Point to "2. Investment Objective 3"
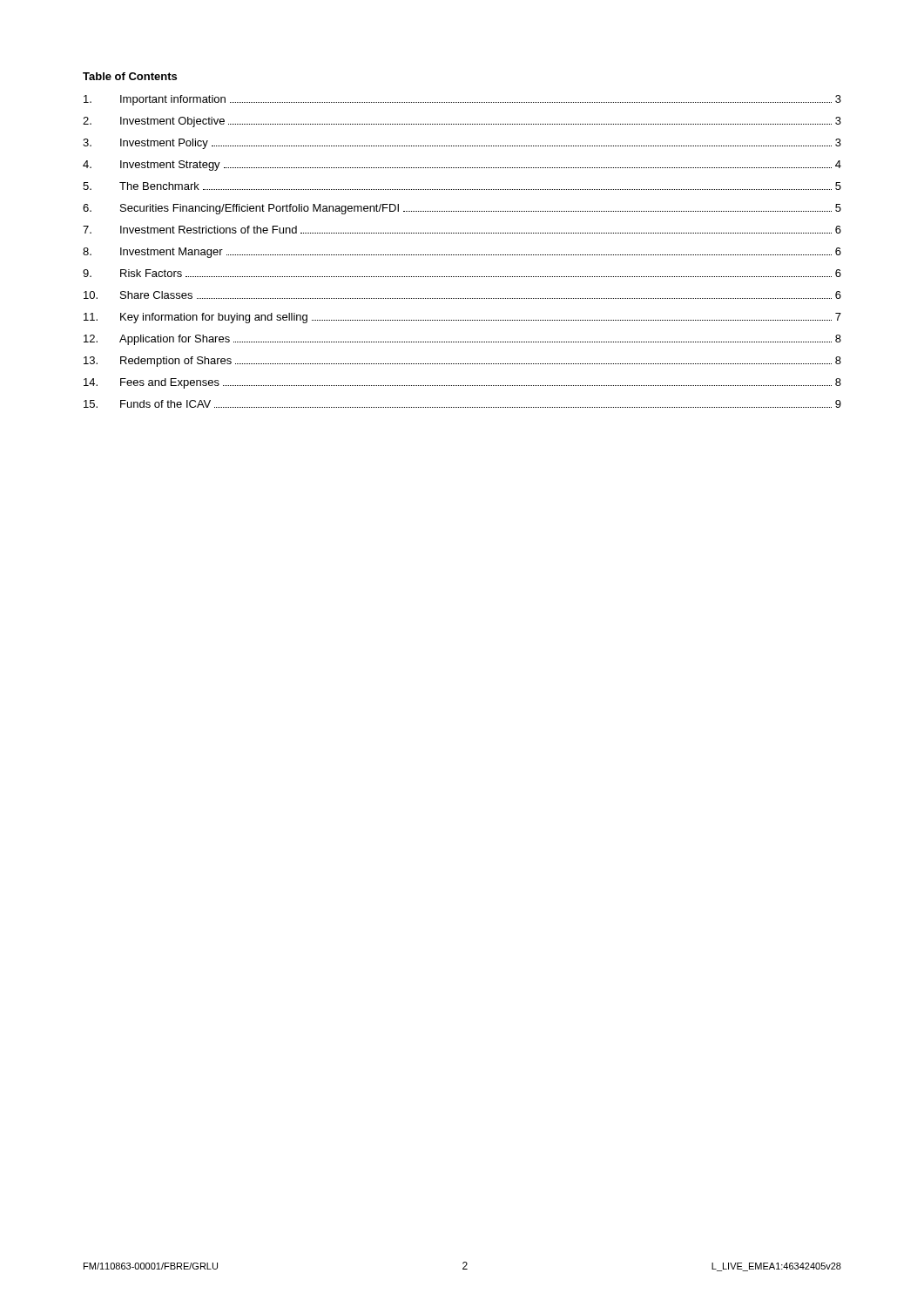The height and width of the screenshot is (1307, 924). [x=462, y=121]
